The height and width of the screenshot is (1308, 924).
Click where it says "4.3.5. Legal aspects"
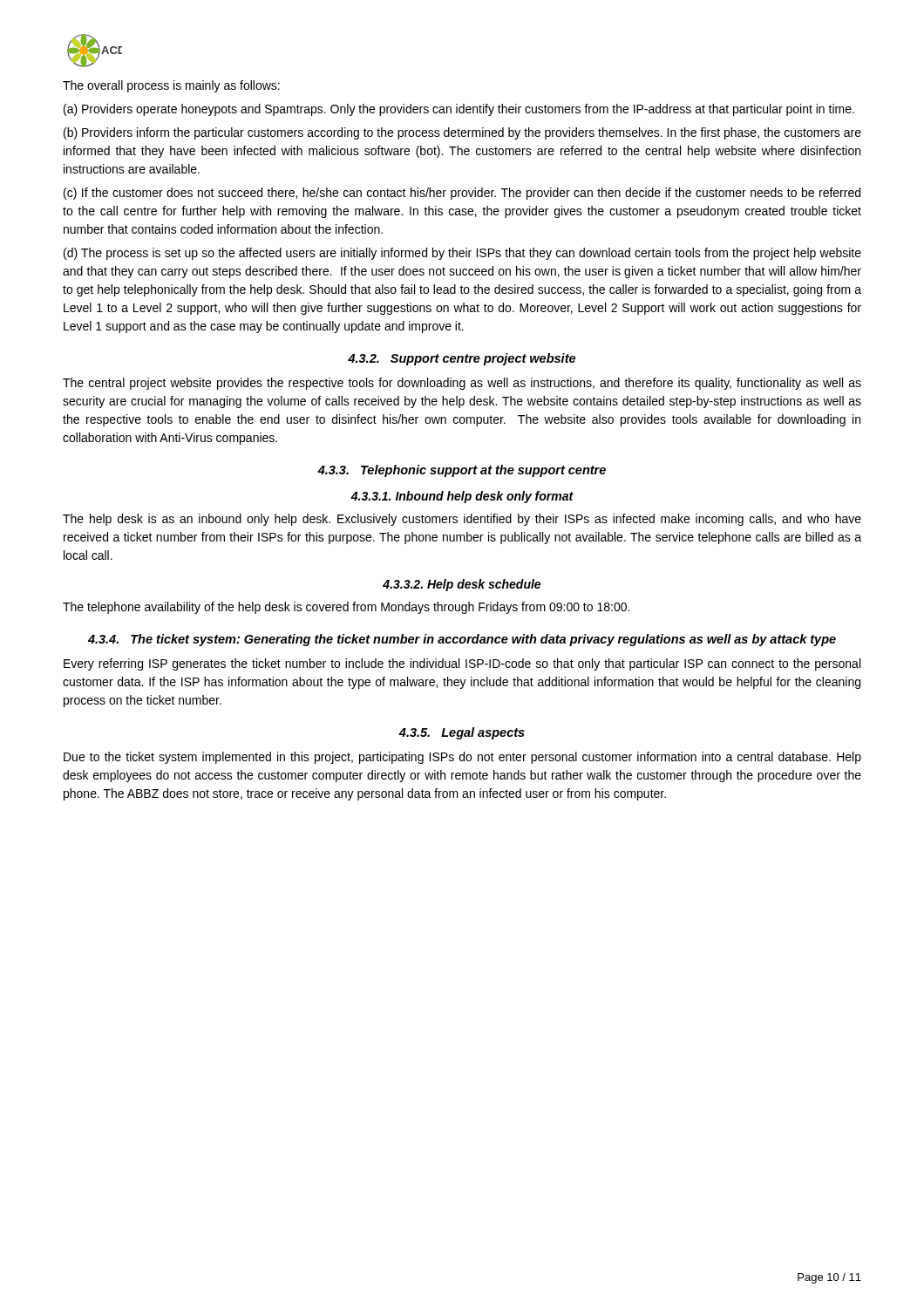(462, 732)
